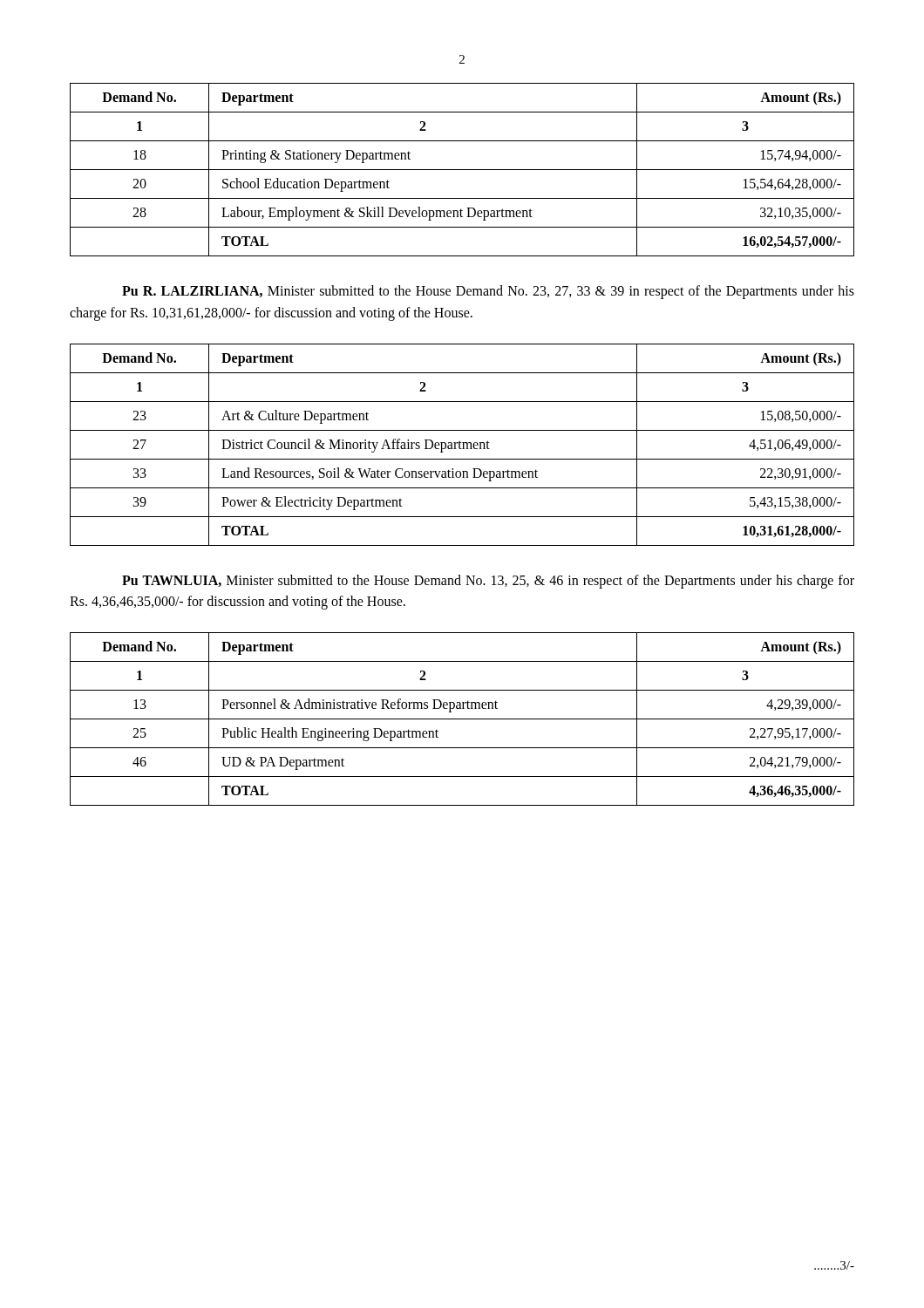Screen dimensions: 1308x924
Task: Find the table that mentions "Power & Electricity"
Action: coord(462,444)
